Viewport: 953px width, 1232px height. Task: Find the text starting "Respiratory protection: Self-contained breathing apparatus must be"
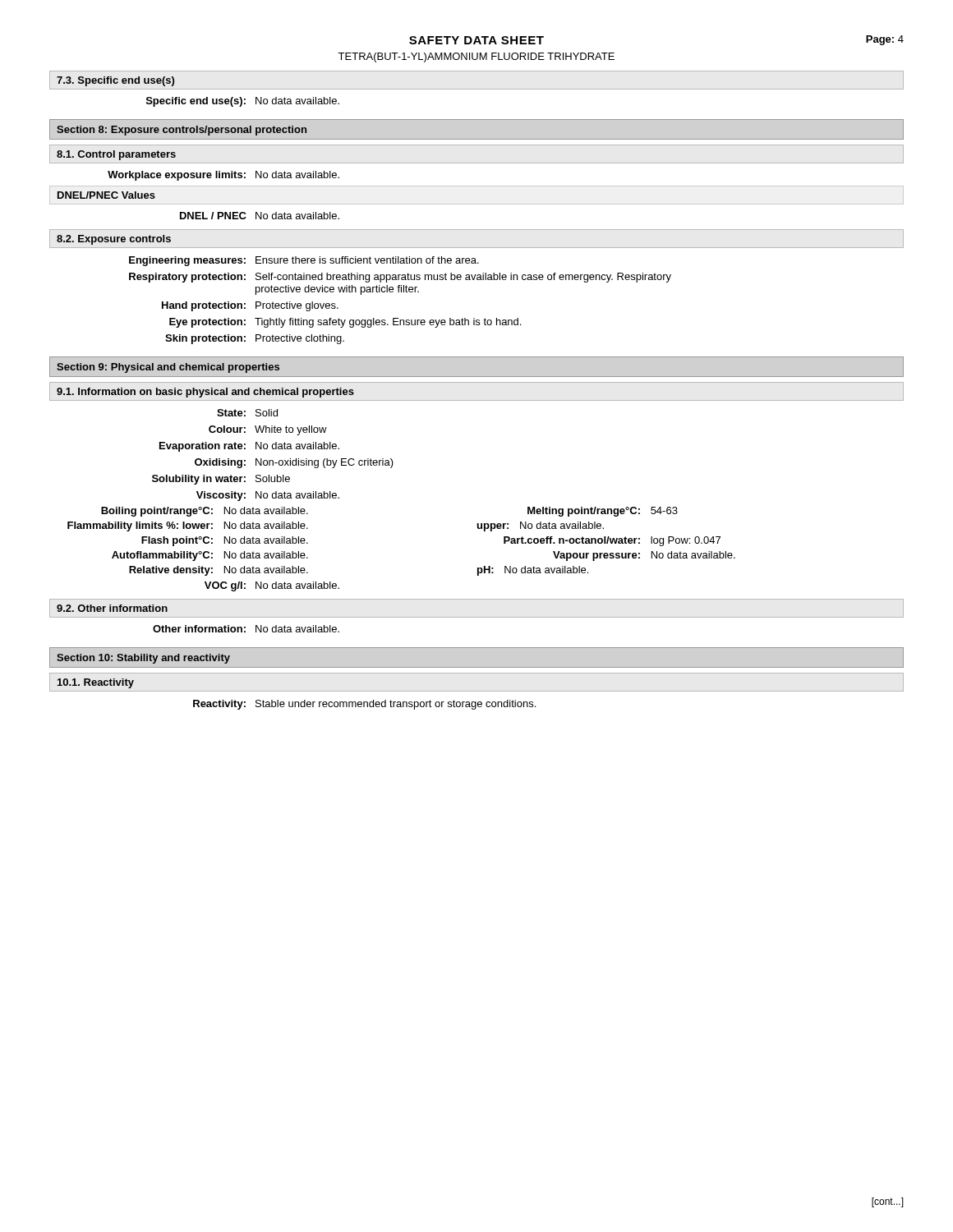tap(476, 282)
